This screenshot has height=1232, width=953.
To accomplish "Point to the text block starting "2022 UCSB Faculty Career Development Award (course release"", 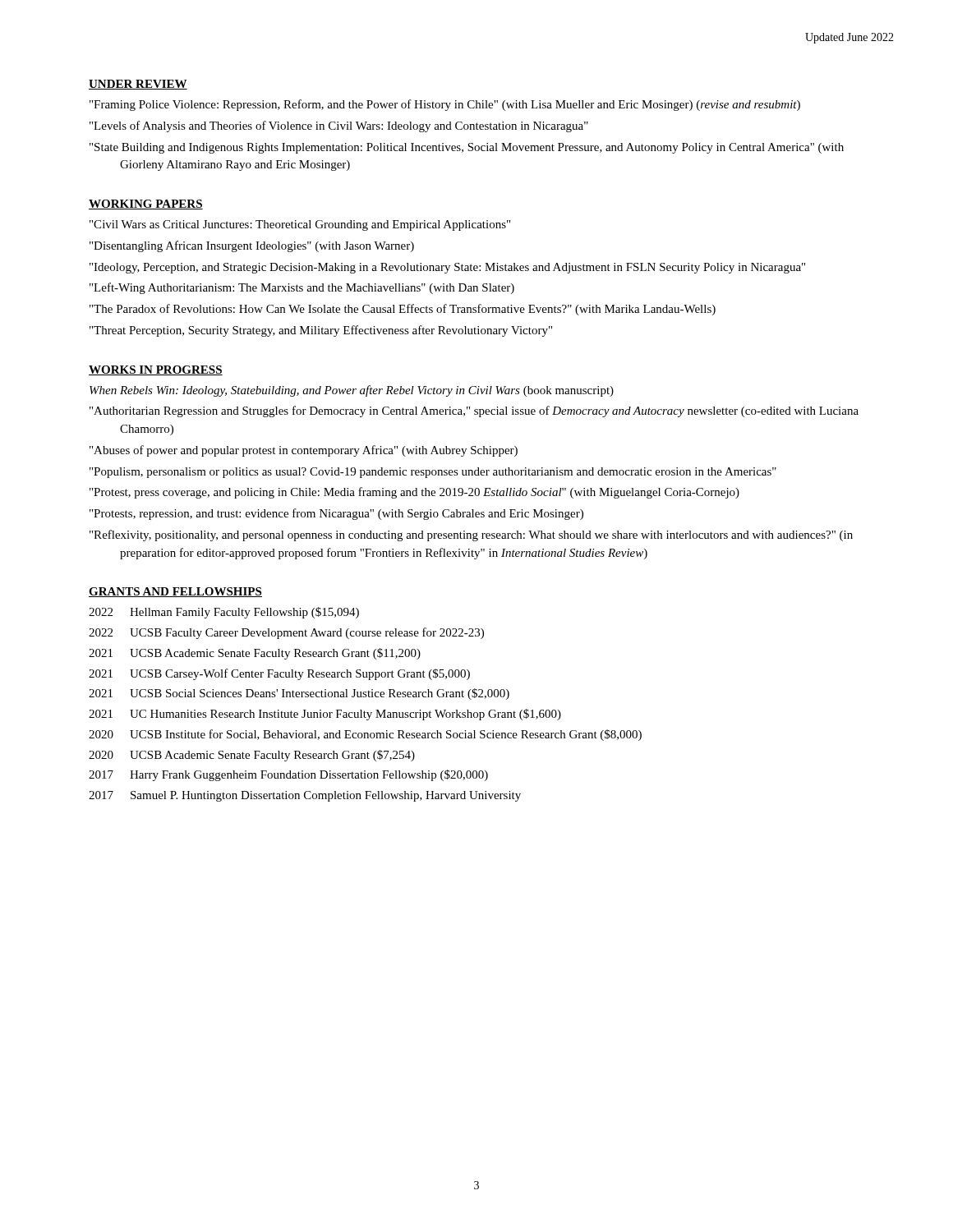I will point(476,633).
